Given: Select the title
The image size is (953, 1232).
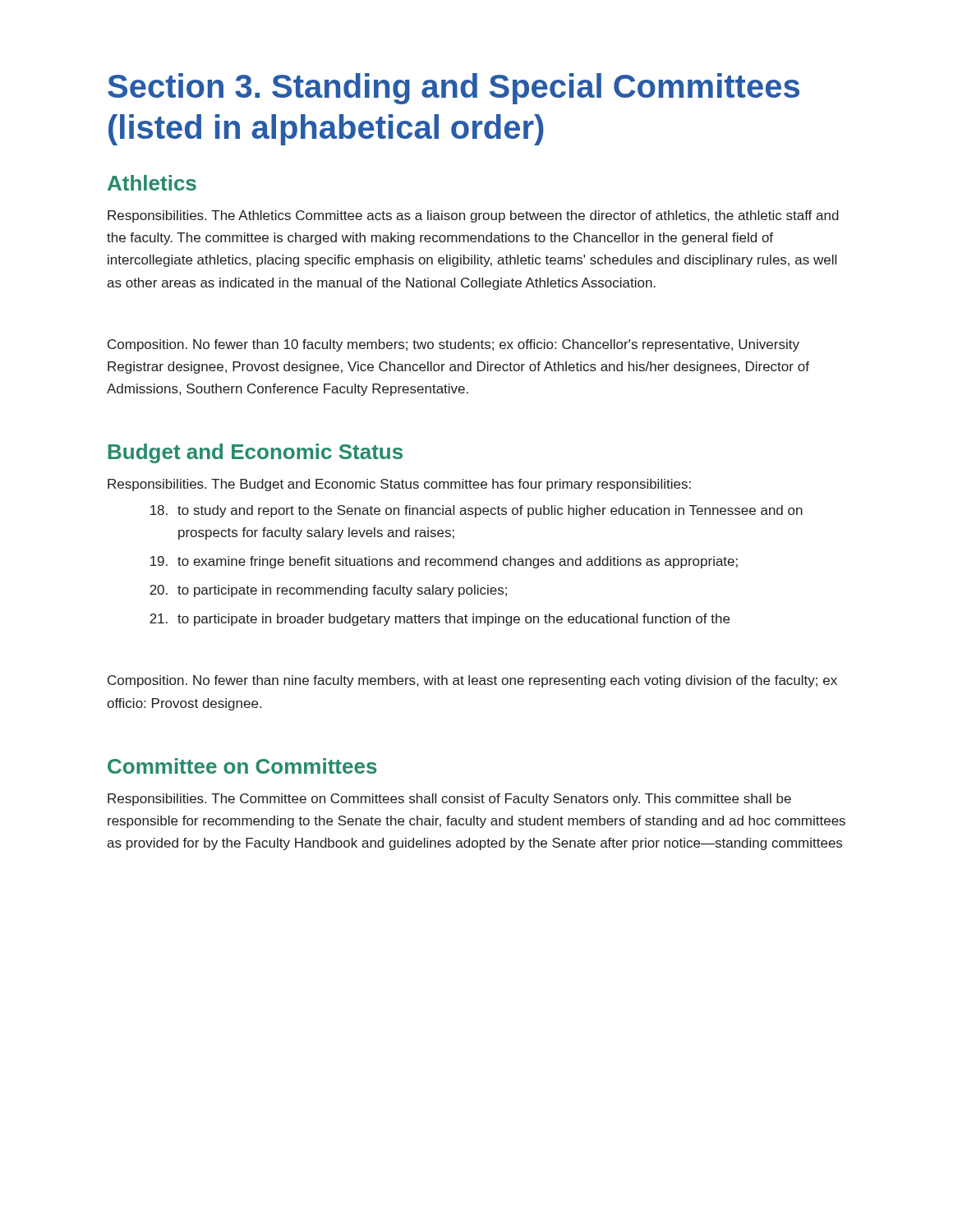Looking at the screenshot, I should [x=476, y=107].
